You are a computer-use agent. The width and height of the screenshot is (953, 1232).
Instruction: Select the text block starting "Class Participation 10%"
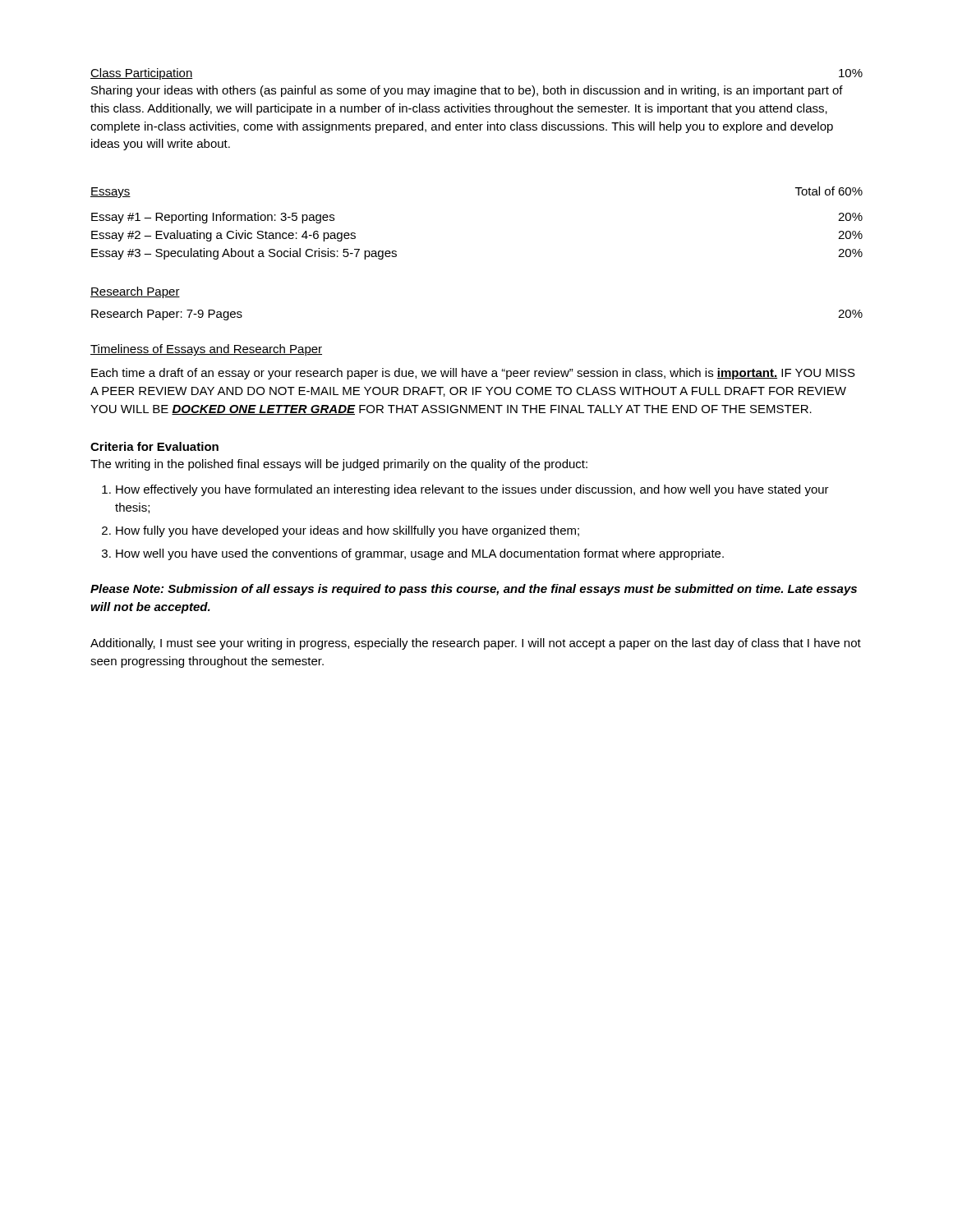[x=126, y=74]
